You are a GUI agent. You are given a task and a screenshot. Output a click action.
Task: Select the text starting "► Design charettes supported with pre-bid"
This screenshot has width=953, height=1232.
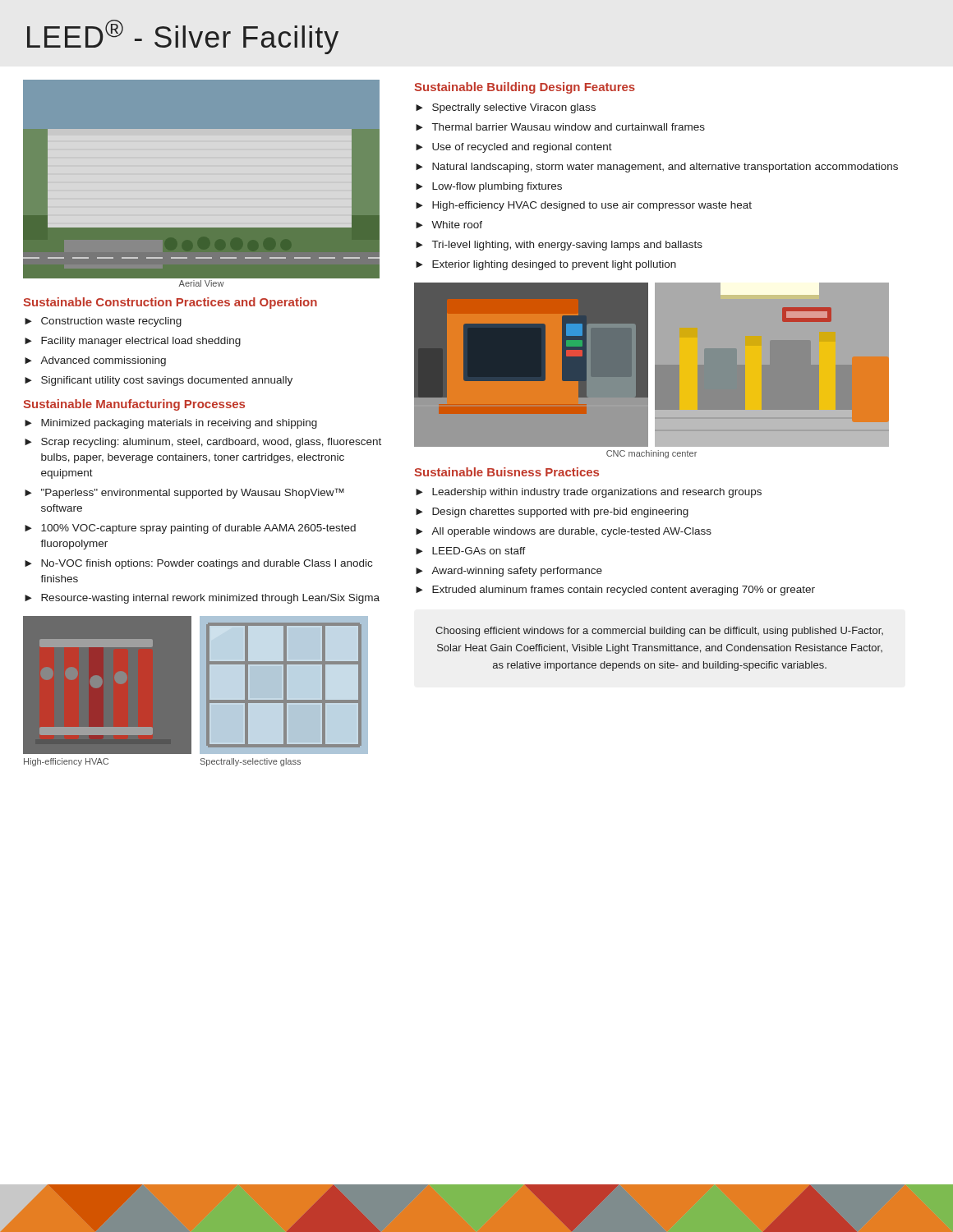click(551, 512)
